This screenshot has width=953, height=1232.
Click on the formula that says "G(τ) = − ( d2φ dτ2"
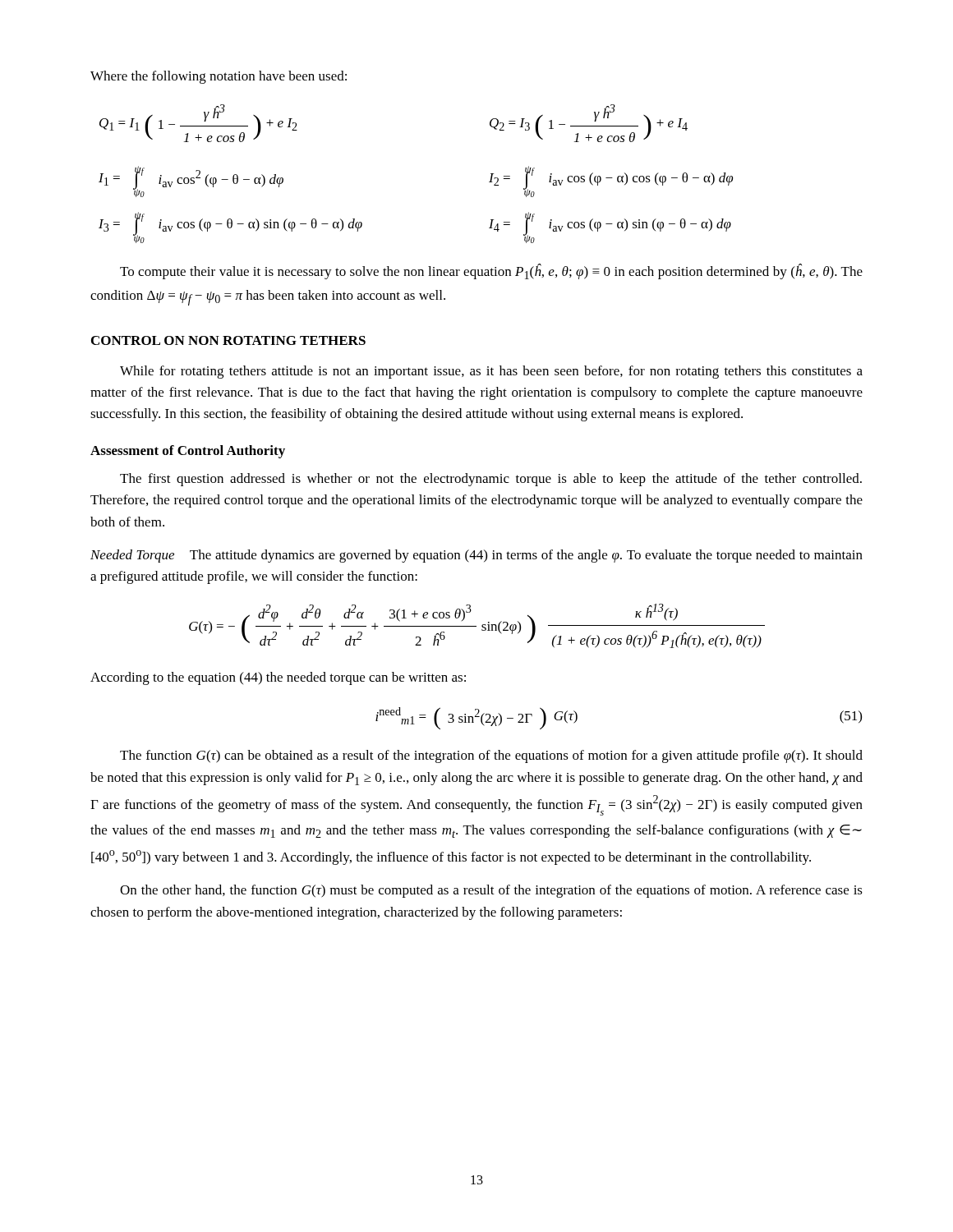click(476, 626)
